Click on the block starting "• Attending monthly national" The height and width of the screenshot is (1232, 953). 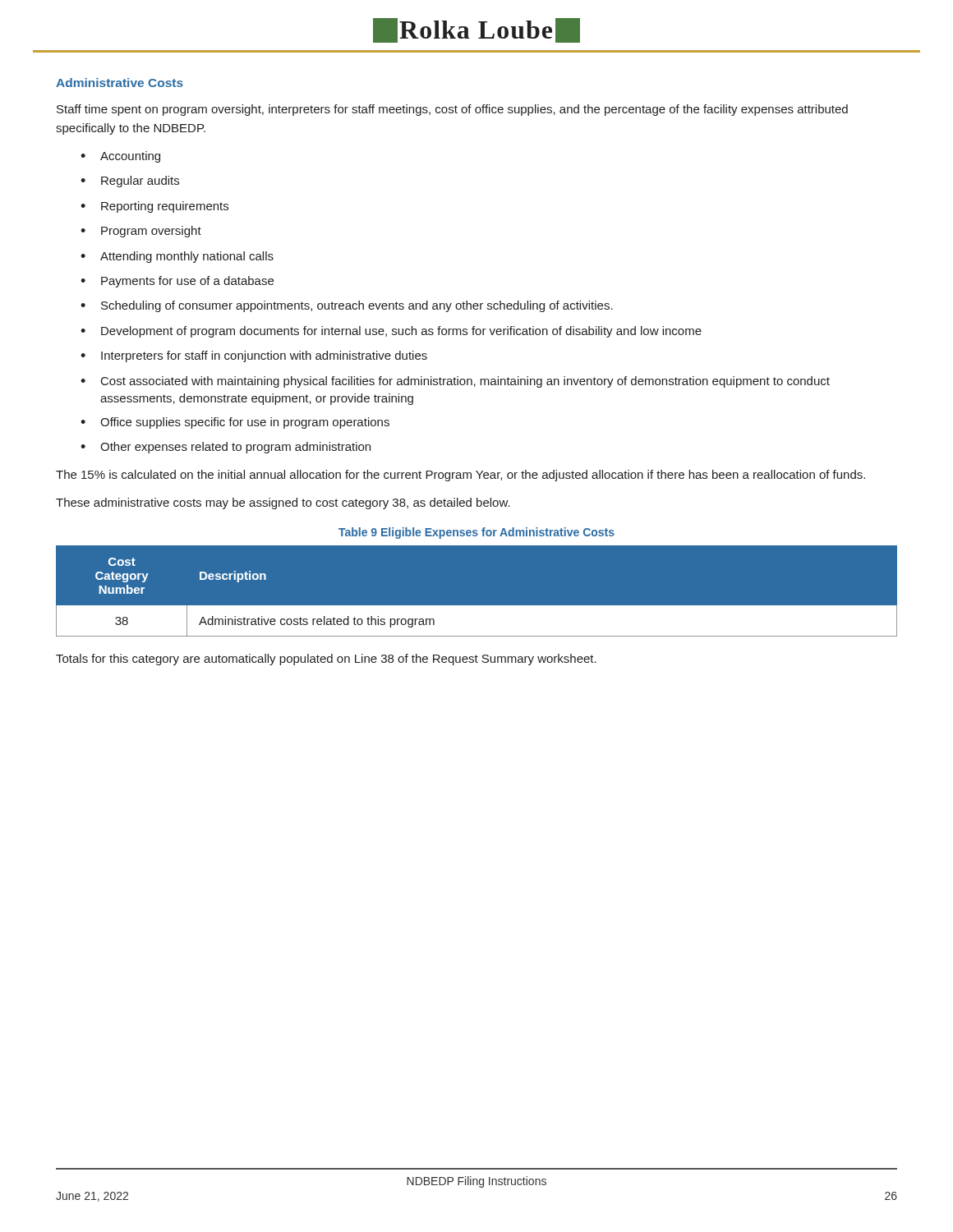(177, 257)
